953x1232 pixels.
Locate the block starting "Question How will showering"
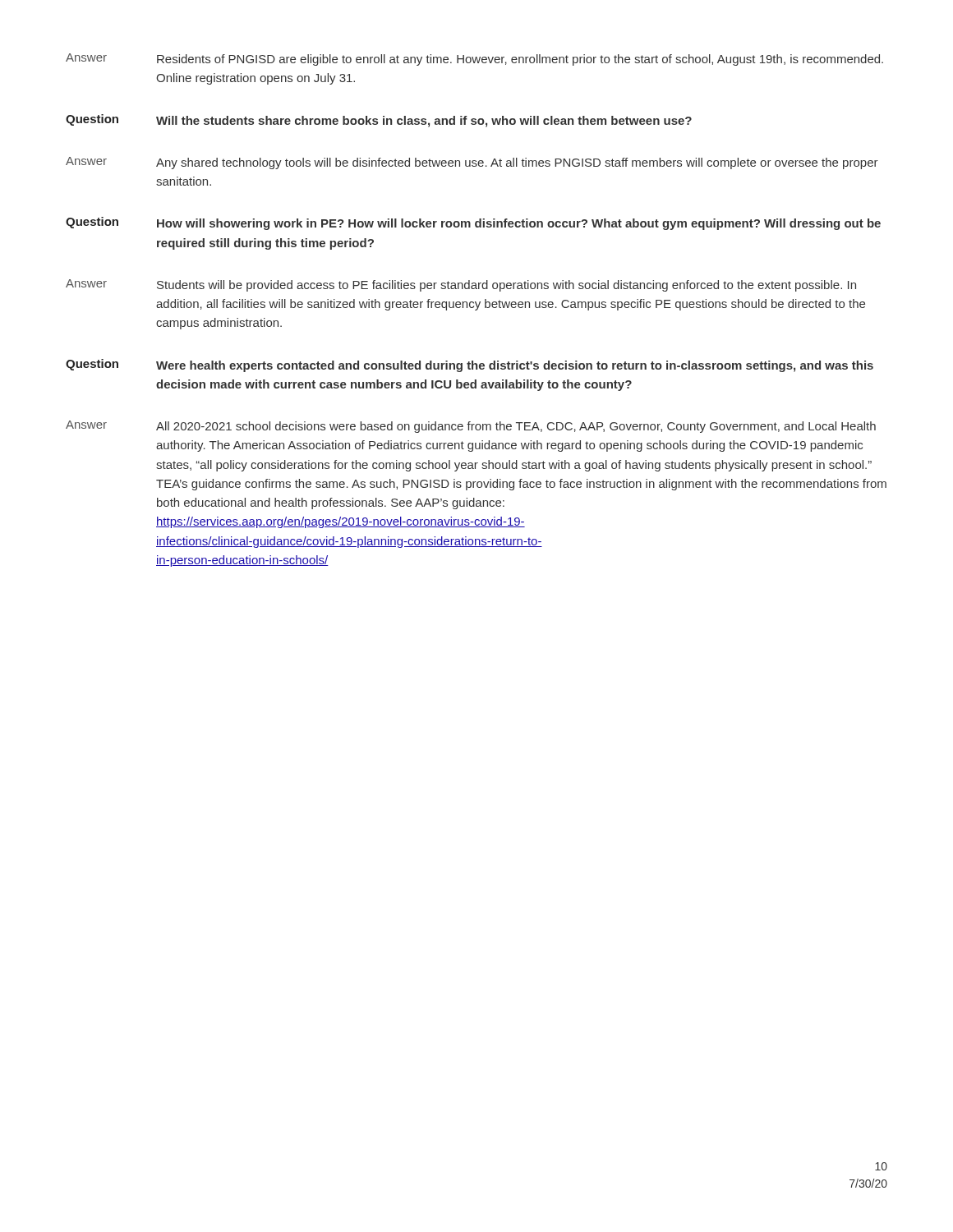[476, 233]
